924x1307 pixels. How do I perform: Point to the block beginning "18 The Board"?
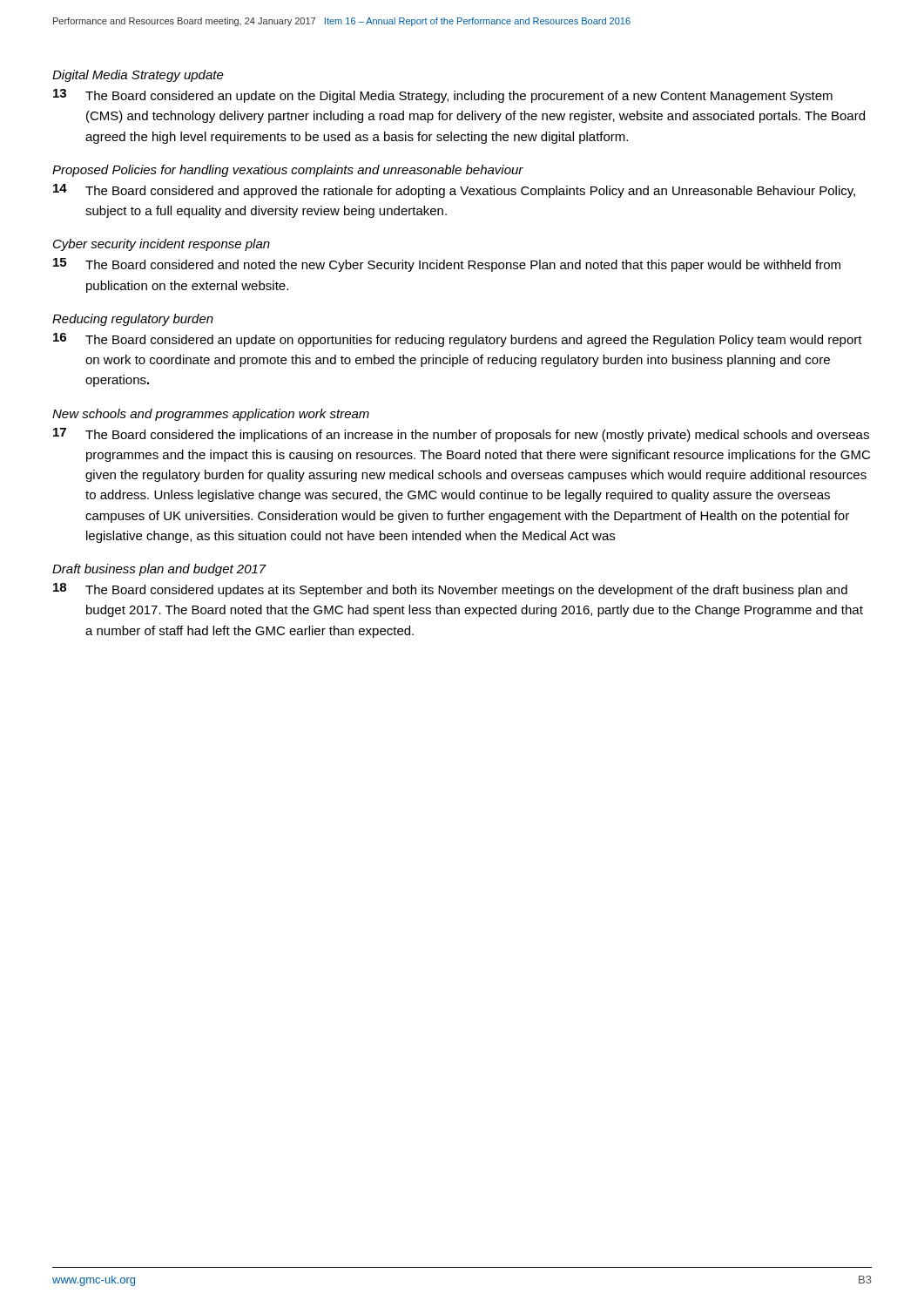tap(462, 610)
